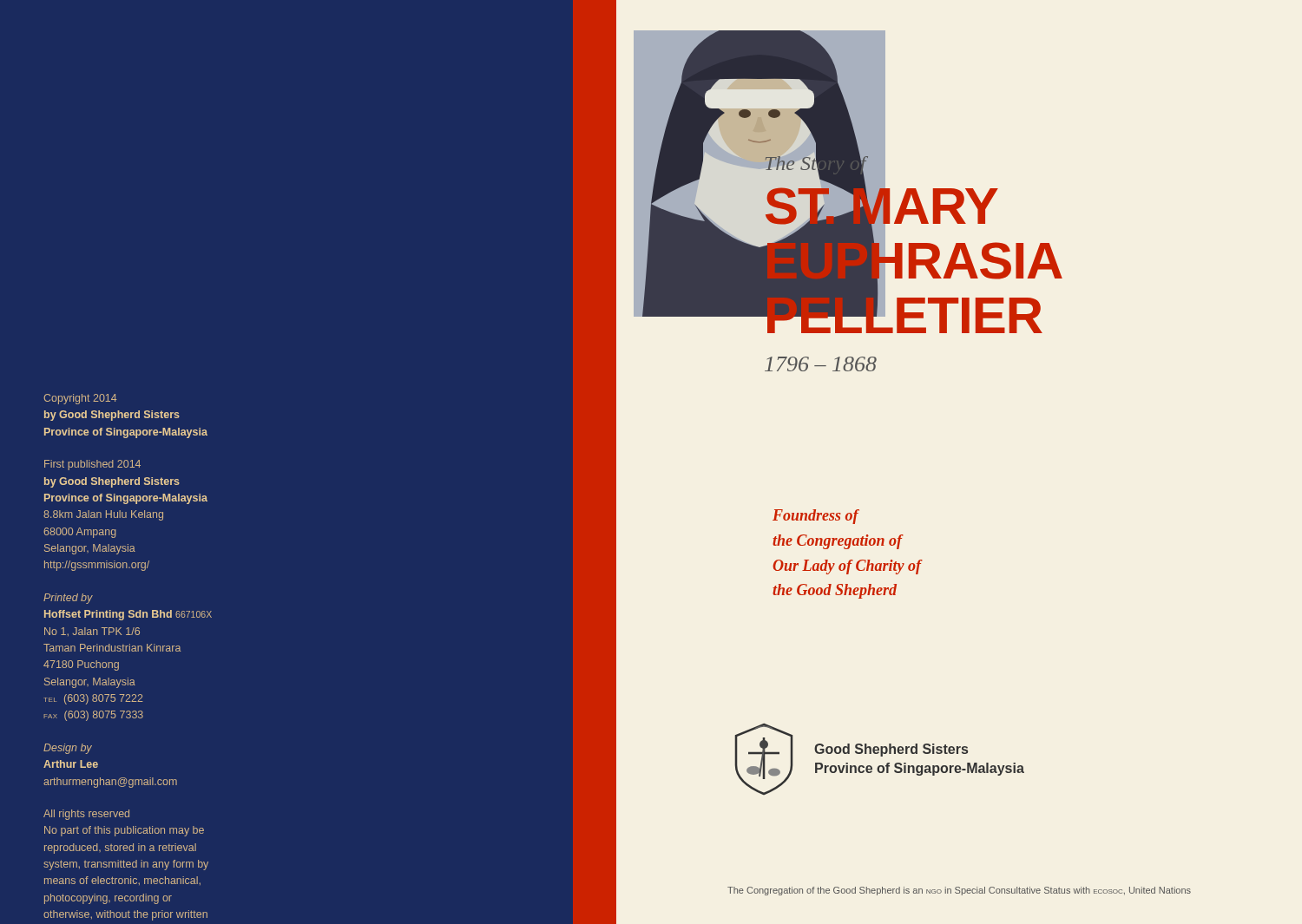Click on the text block containing "Copyright 2014 by Good Shepherd Sisters"

pyautogui.click(x=125, y=415)
